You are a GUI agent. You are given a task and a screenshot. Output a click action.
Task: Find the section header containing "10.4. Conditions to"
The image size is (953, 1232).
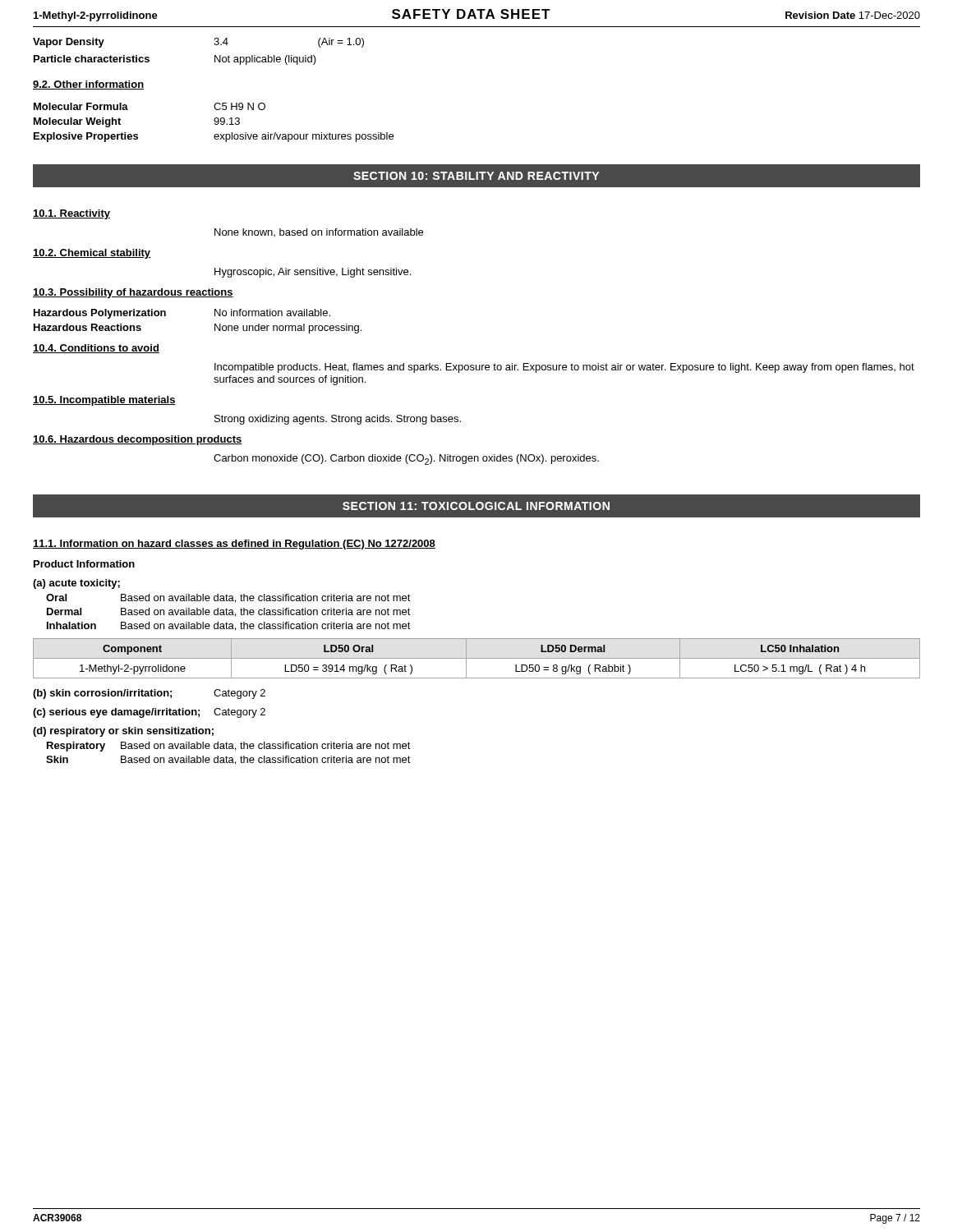96,348
